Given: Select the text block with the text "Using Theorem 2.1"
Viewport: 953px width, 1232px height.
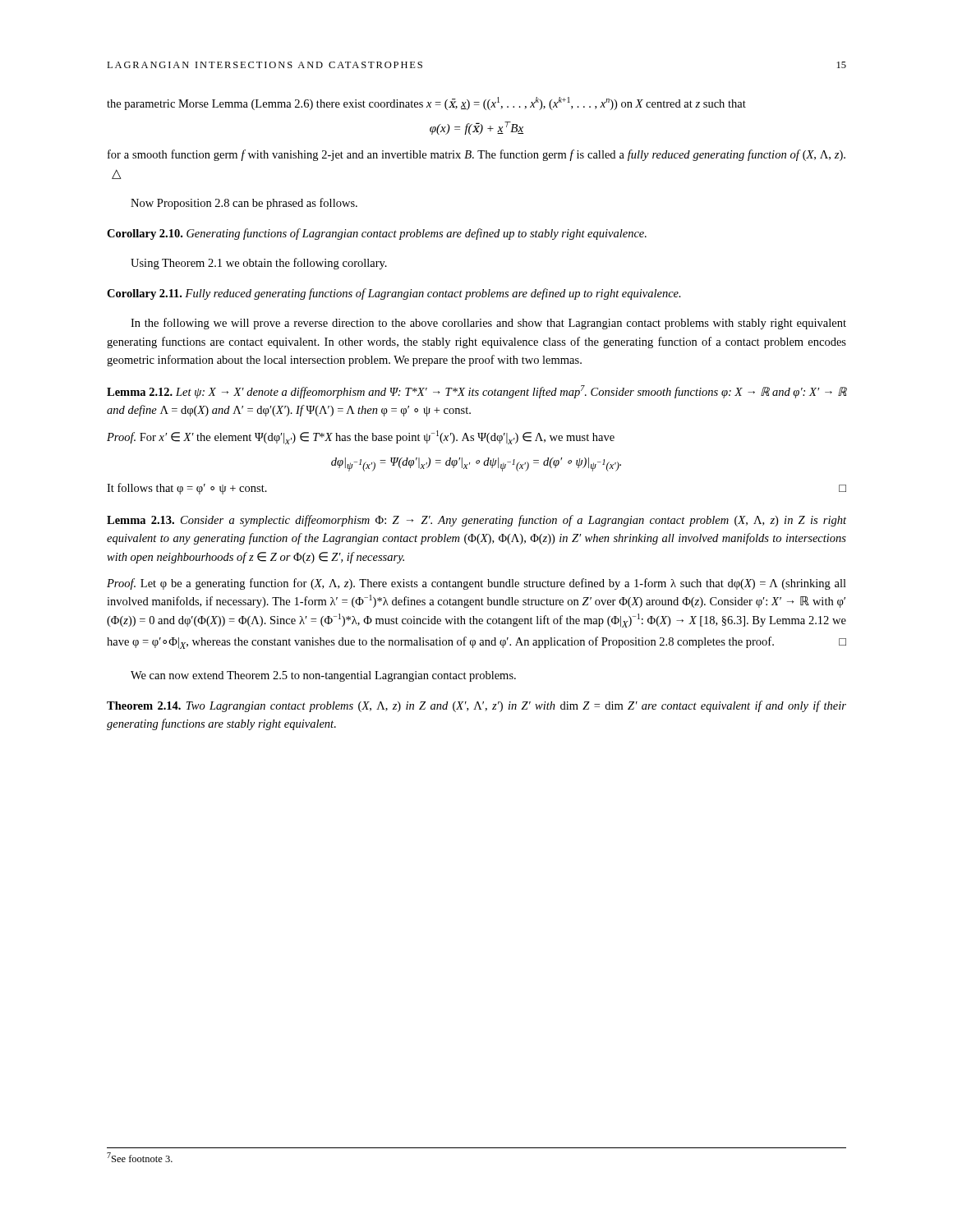Looking at the screenshot, I should (259, 263).
